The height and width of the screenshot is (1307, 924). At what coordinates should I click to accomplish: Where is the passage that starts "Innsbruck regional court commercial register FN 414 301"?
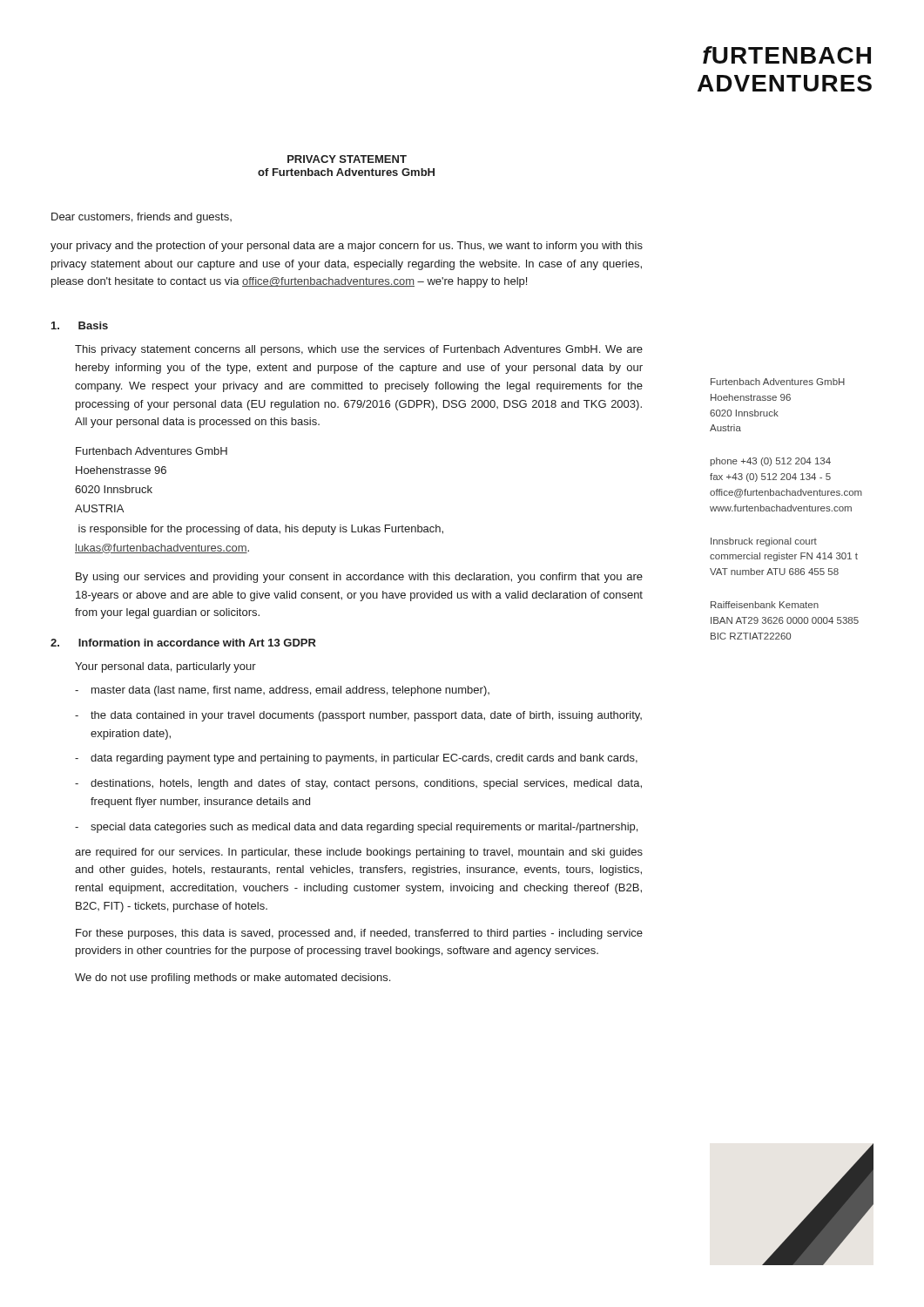(x=784, y=556)
